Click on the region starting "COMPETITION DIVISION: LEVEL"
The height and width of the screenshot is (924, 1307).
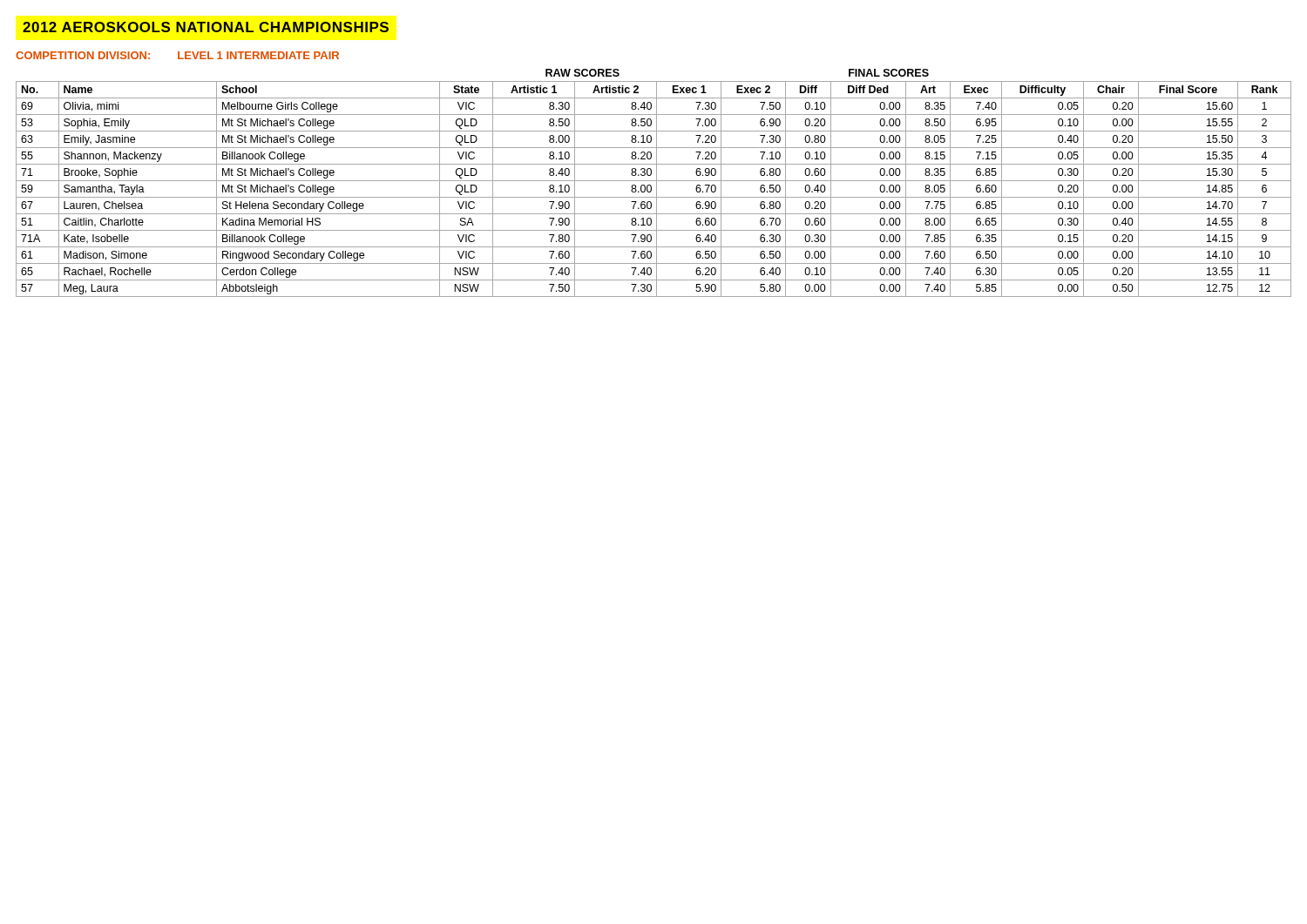[x=178, y=55]
